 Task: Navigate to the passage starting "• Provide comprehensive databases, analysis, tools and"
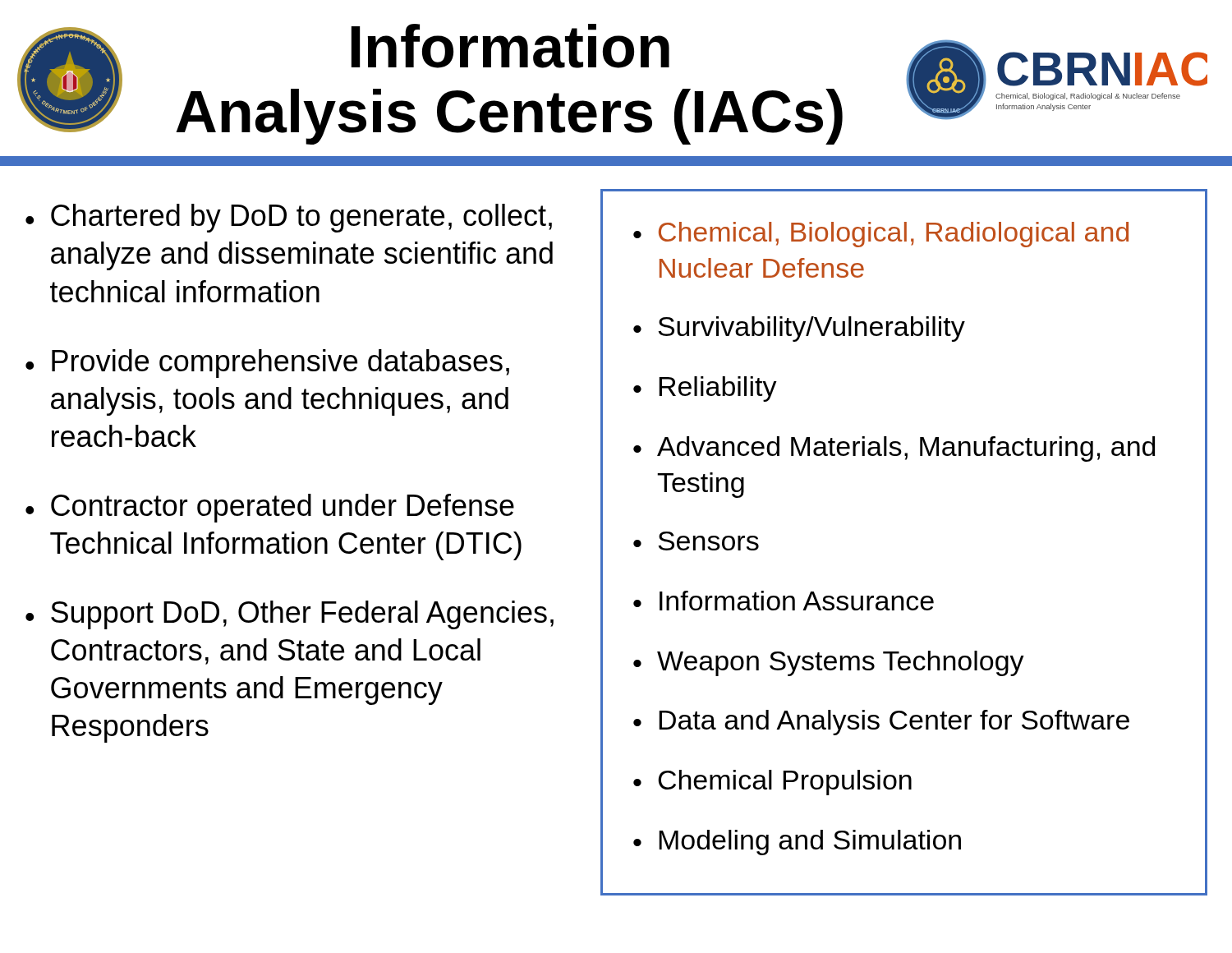(x=296, y=399)
